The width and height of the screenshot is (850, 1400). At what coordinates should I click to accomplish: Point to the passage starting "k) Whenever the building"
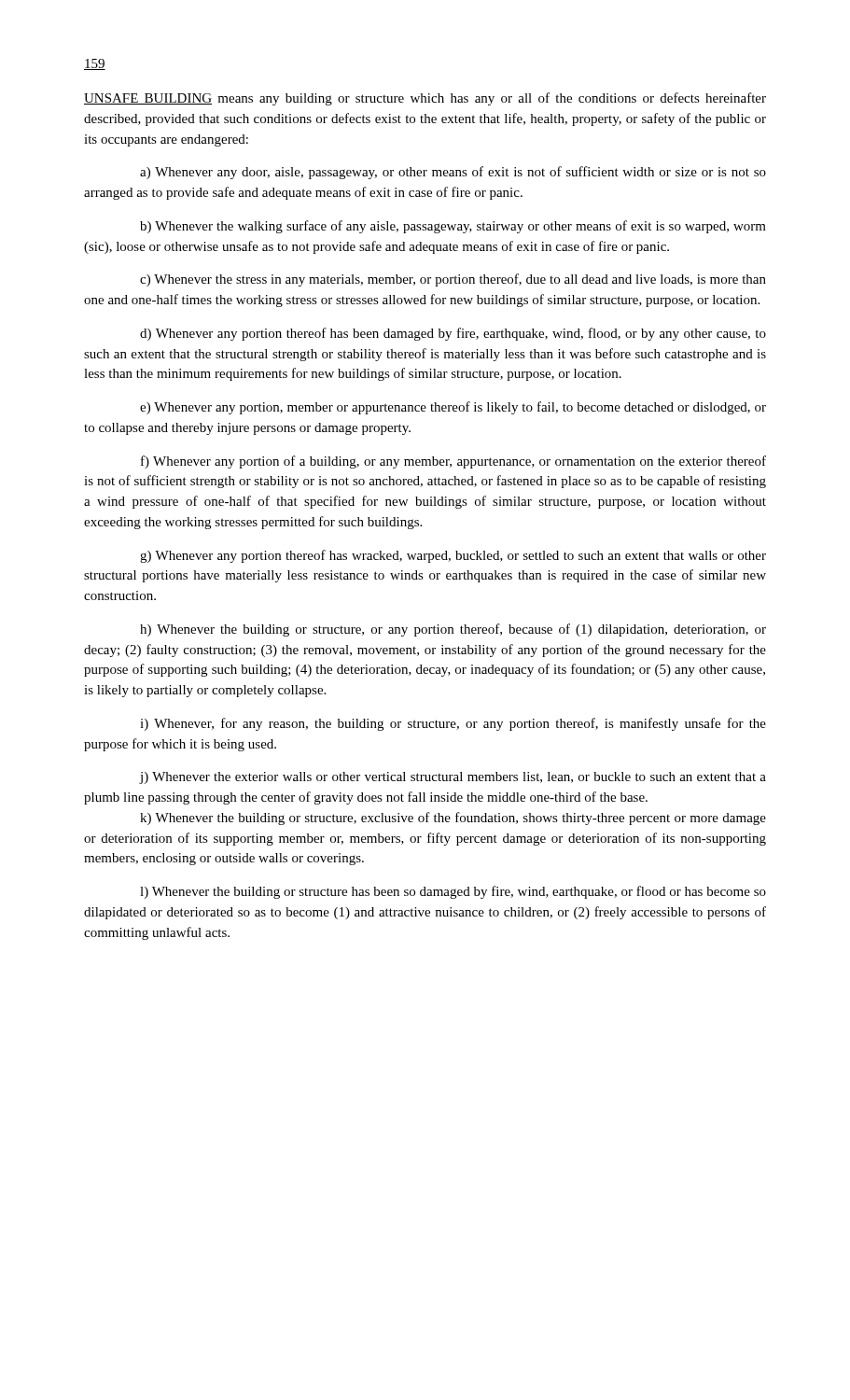425,838
